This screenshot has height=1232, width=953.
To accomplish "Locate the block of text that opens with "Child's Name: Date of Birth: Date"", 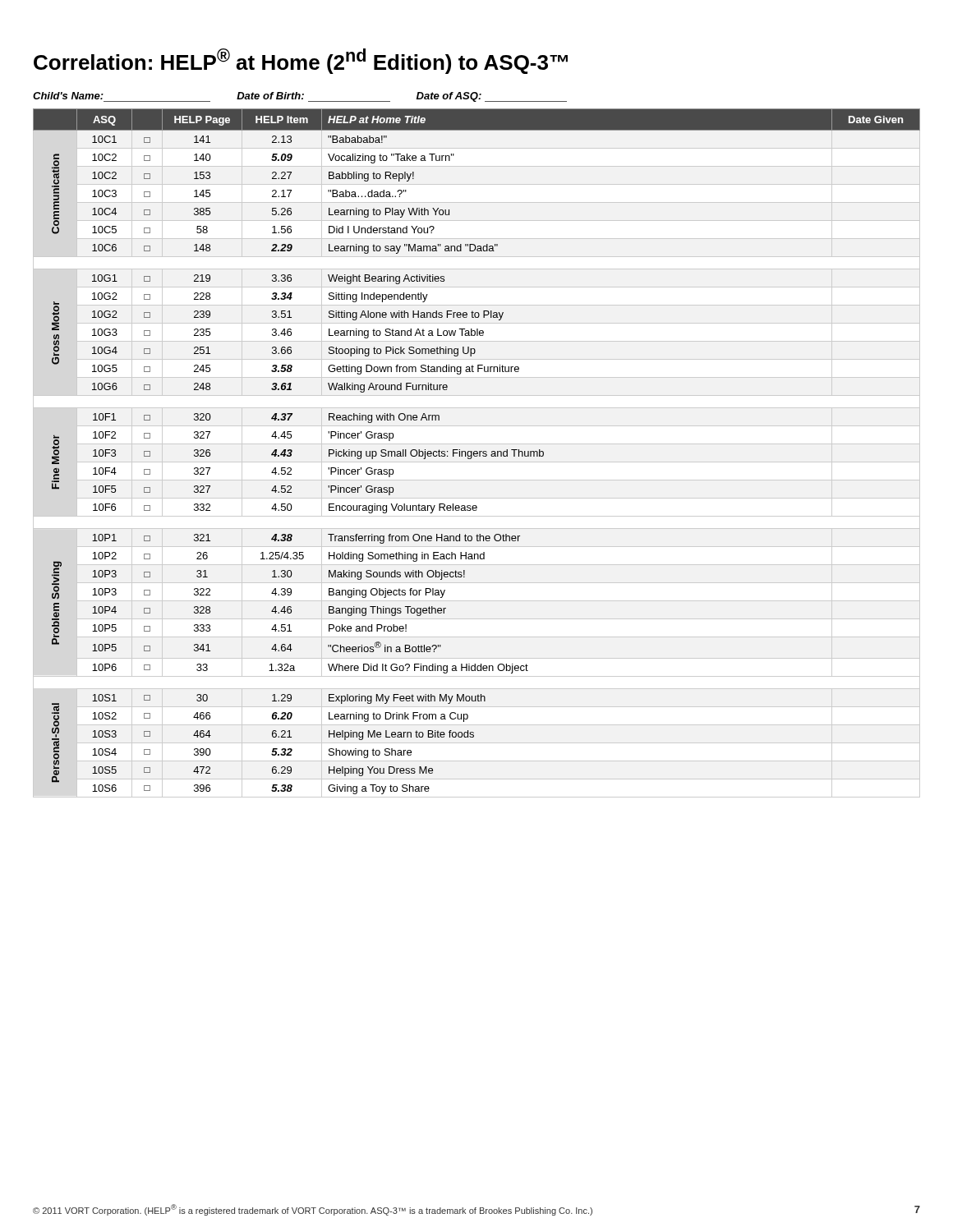I will tap(300, 96).
